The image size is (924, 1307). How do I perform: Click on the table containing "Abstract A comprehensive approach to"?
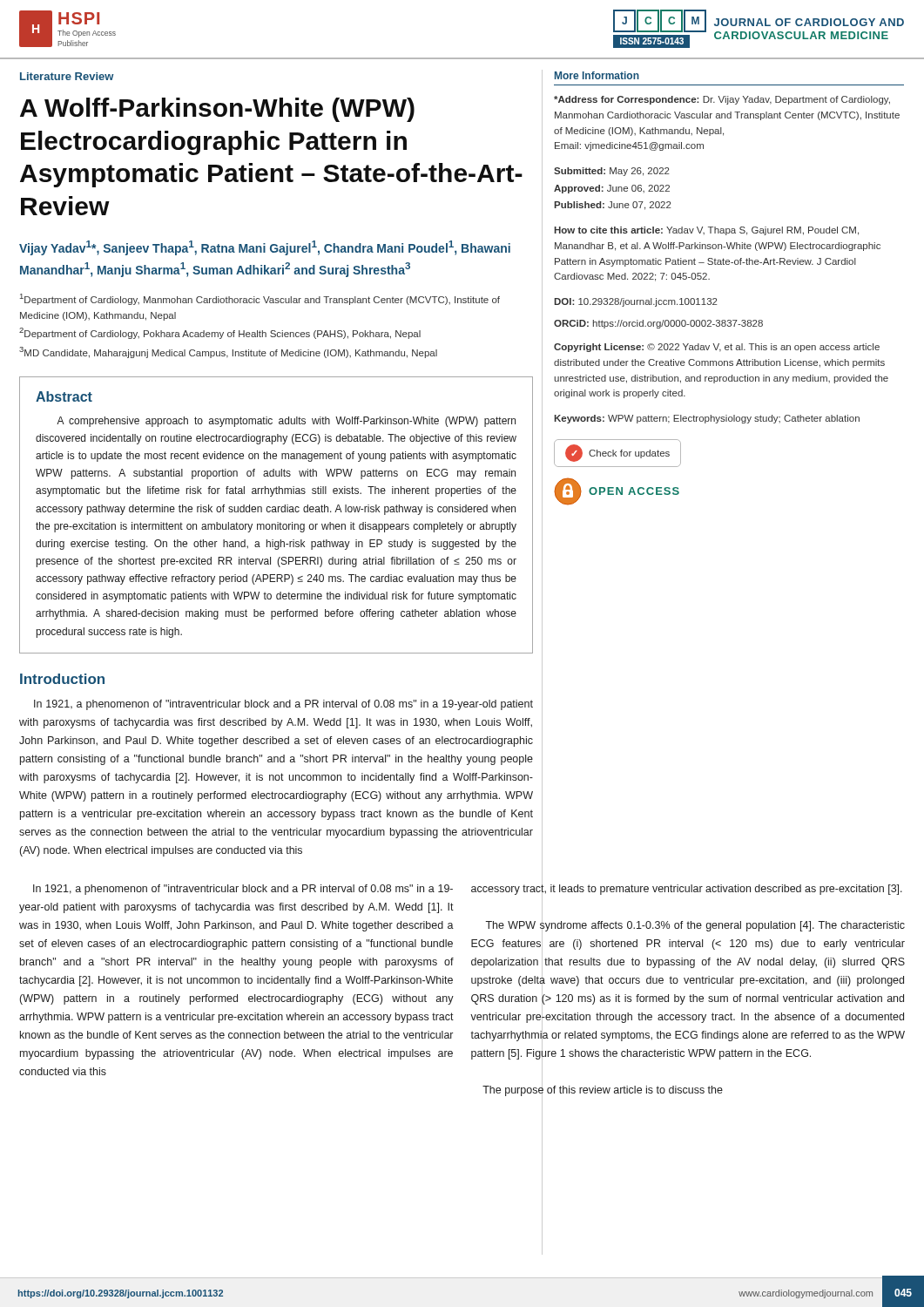pos(276,515)
